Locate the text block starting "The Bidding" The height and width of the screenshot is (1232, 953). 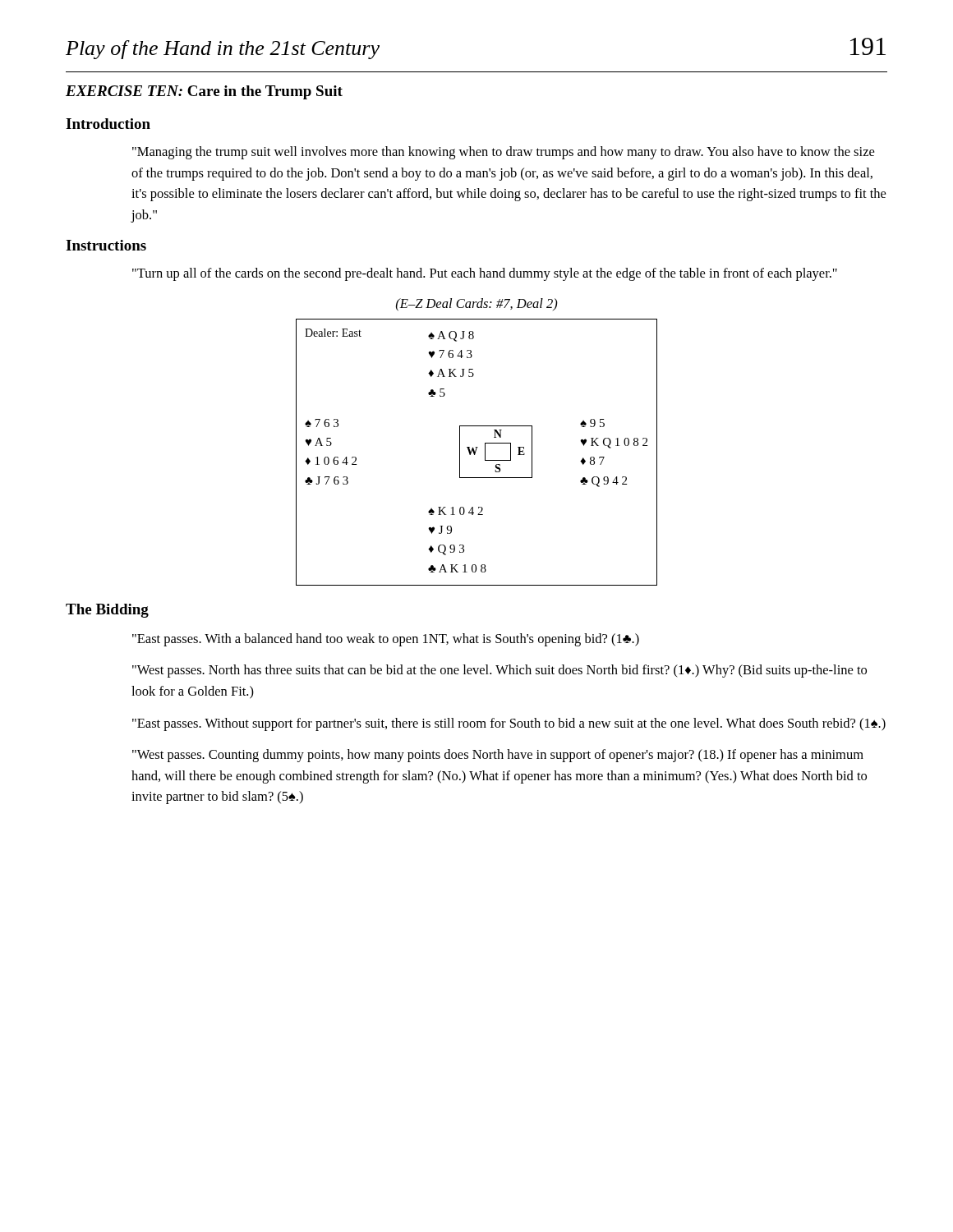(x=107, y=609)
